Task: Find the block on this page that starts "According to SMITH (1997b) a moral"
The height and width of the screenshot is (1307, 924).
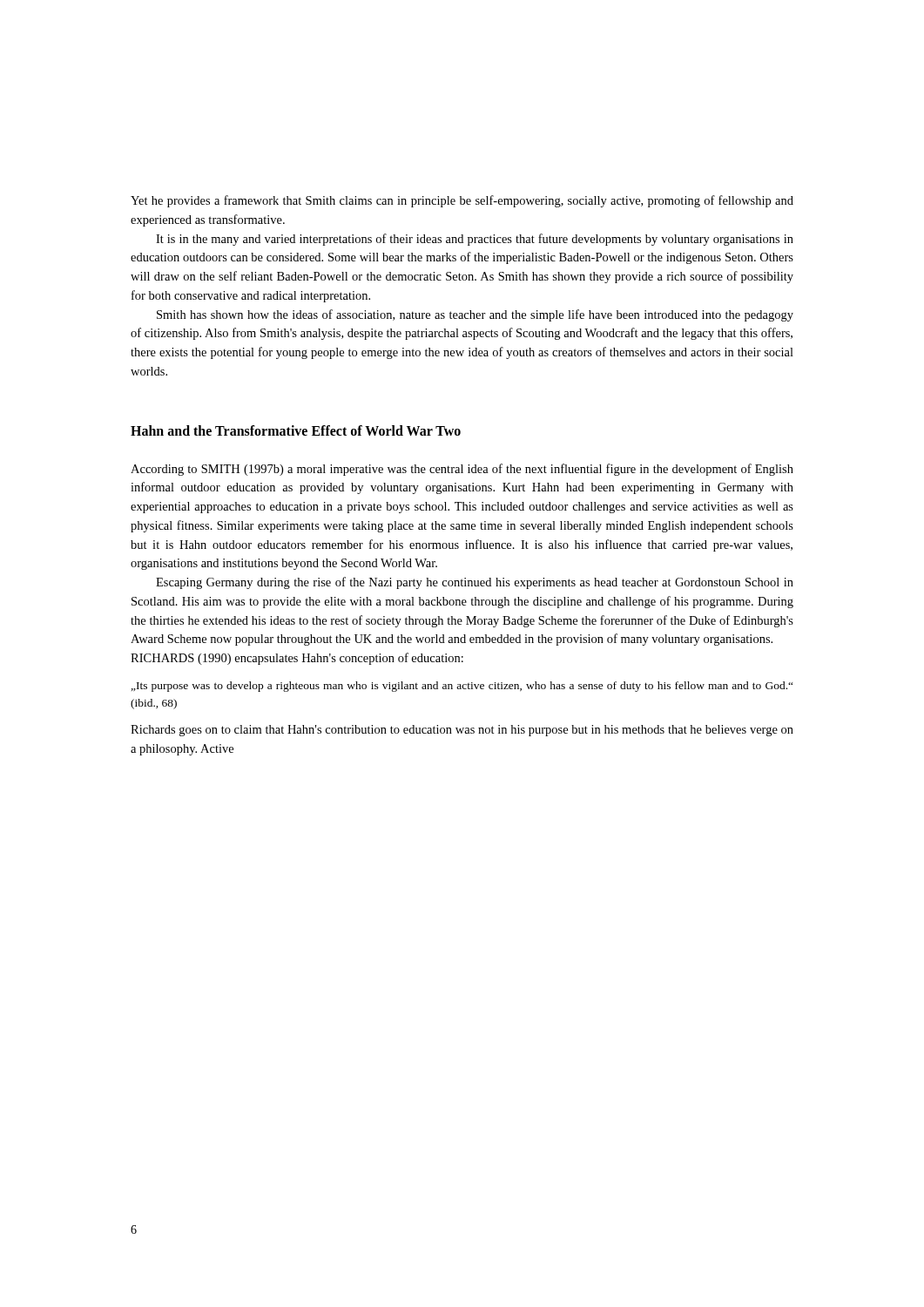Action: (x=462, y=517)
